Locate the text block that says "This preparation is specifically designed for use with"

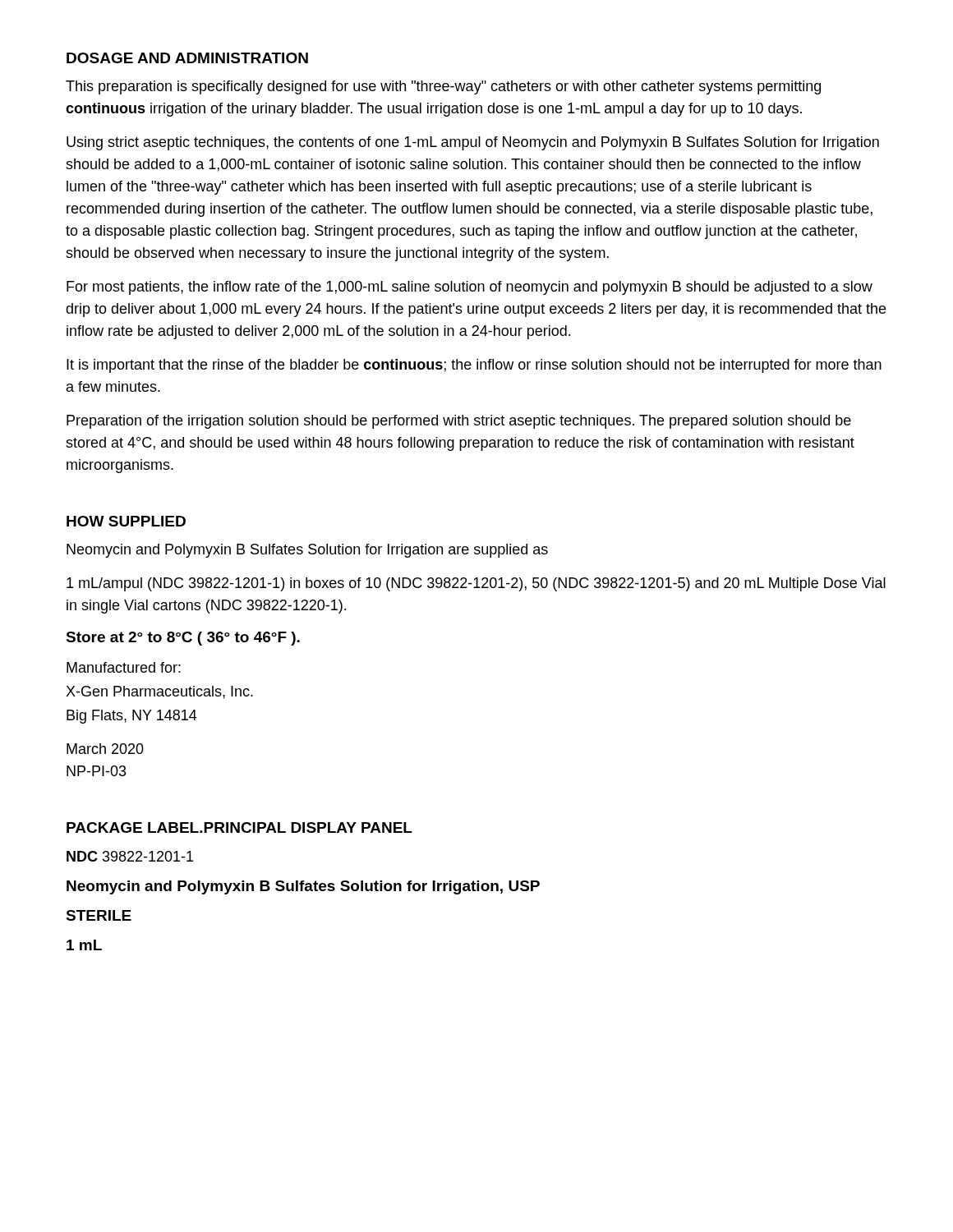tap(444, 97)
